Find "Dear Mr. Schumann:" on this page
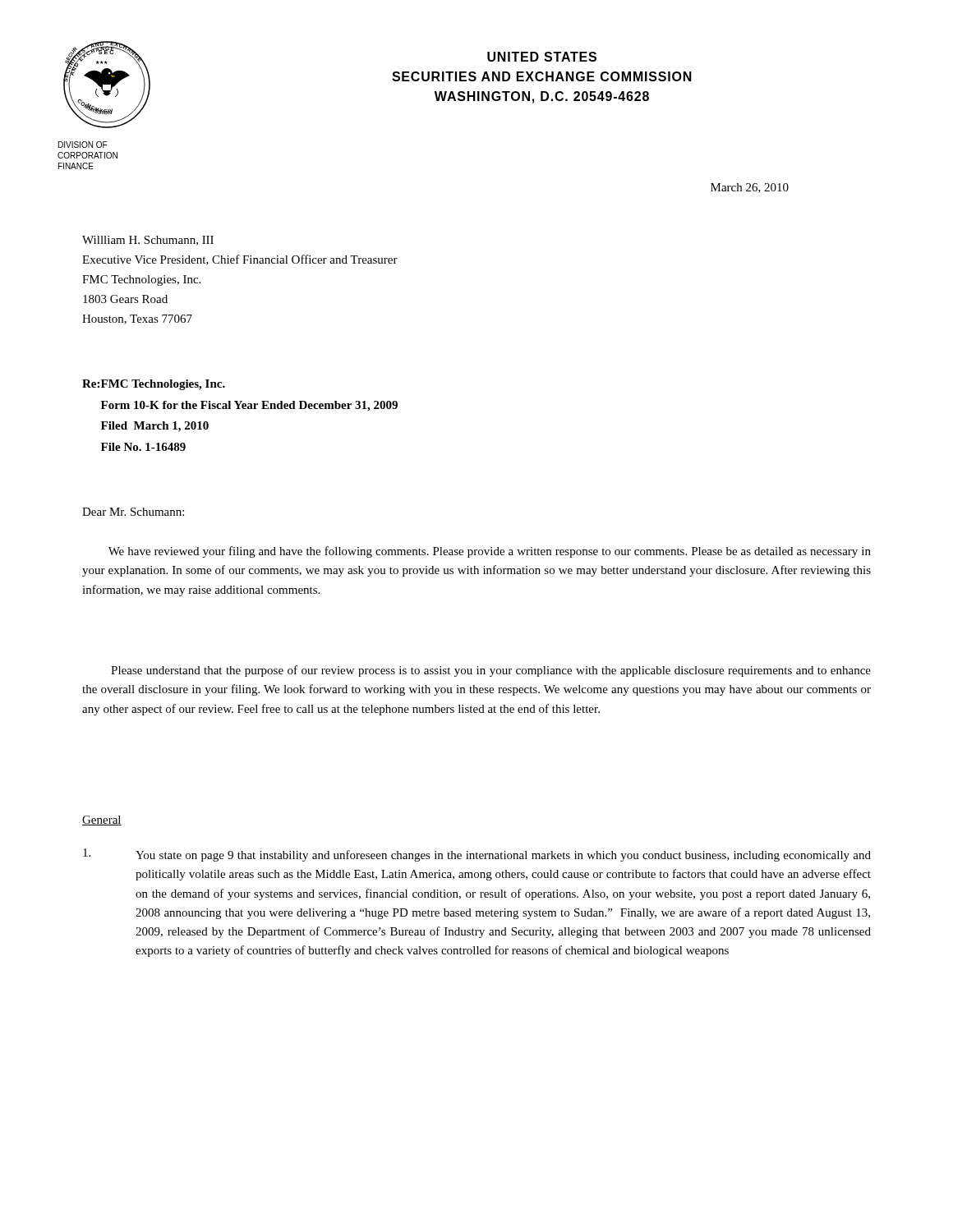The height and width of the screenshot is (1232, 953). coord(134,512)
